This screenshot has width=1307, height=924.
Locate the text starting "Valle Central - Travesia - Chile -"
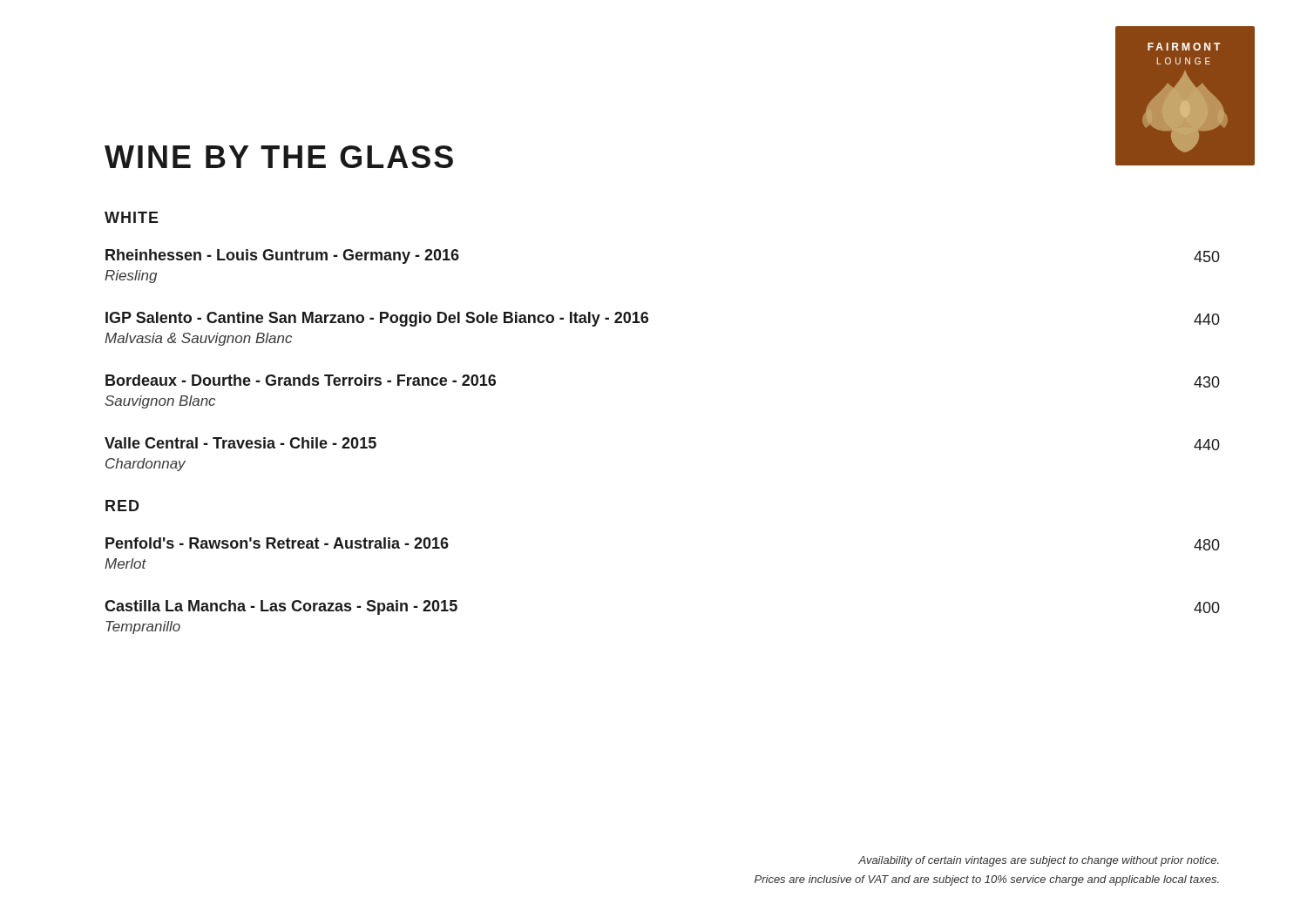click(x=233, y=444)
